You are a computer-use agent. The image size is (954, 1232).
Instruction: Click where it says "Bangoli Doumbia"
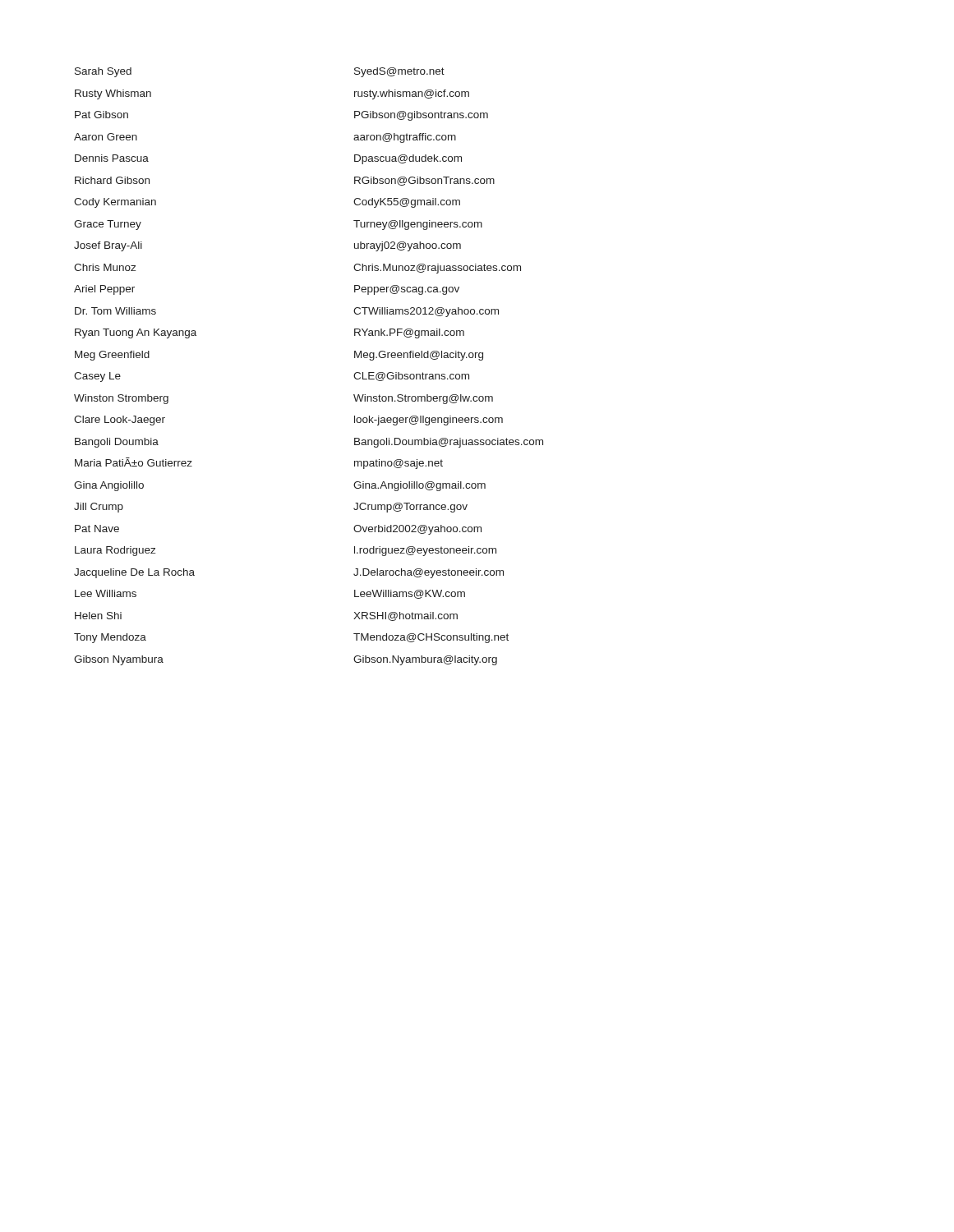tap(116, 441)
